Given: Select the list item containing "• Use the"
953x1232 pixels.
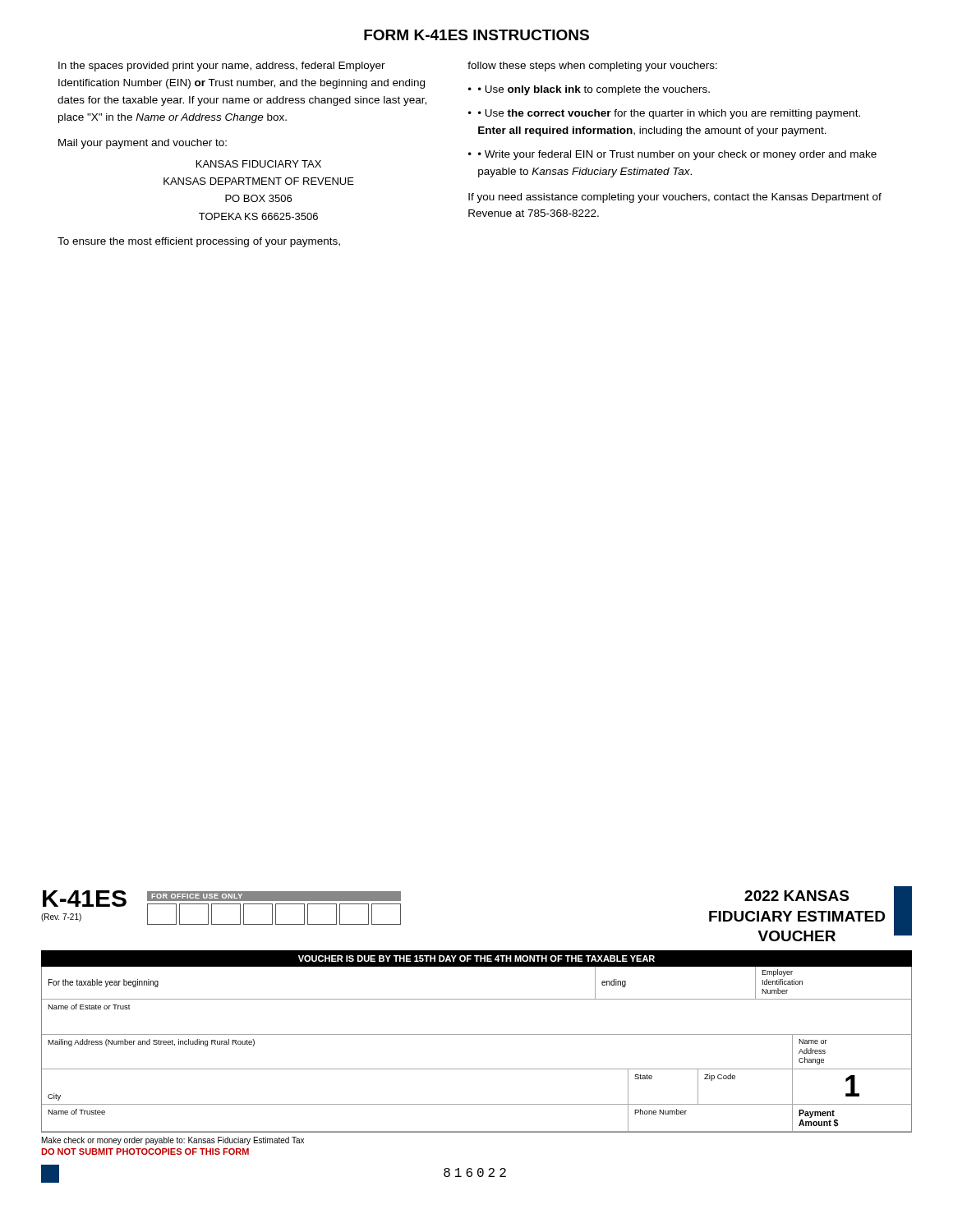Looking at the screenshot, I should [669, 121].
